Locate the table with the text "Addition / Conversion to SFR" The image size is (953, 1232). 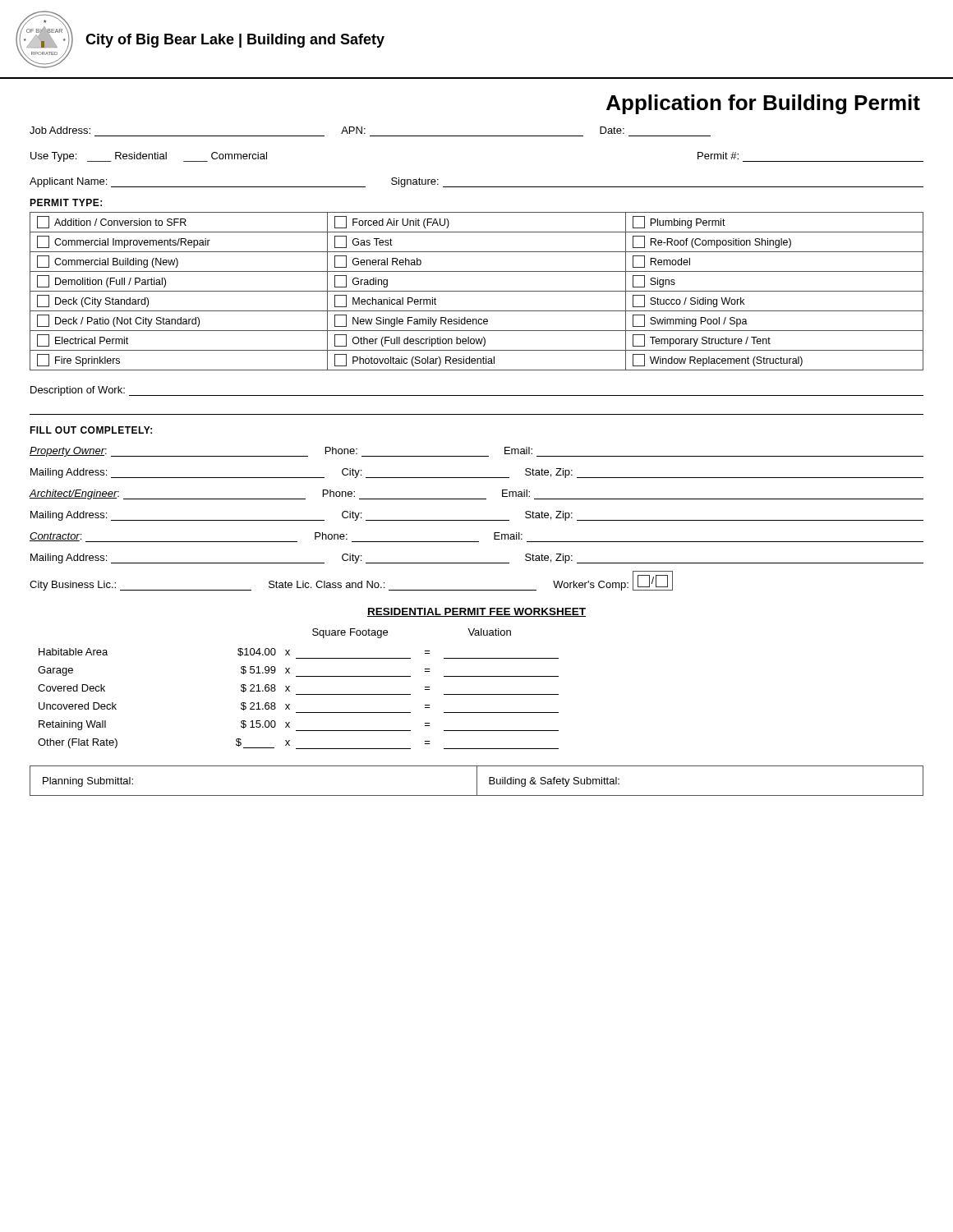coord(476,291)
